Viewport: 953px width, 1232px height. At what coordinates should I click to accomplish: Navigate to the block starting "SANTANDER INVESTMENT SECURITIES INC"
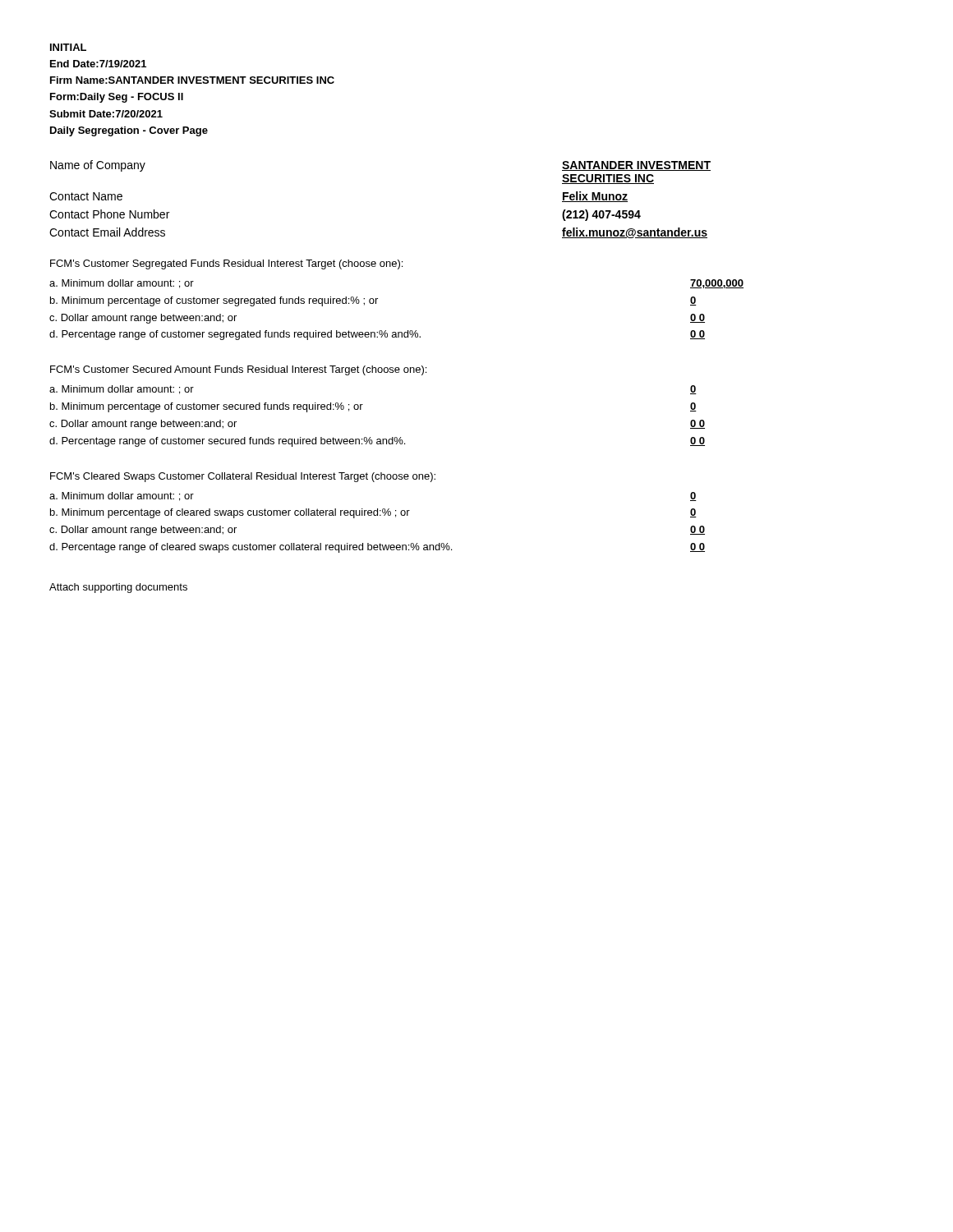coord(636,172)
